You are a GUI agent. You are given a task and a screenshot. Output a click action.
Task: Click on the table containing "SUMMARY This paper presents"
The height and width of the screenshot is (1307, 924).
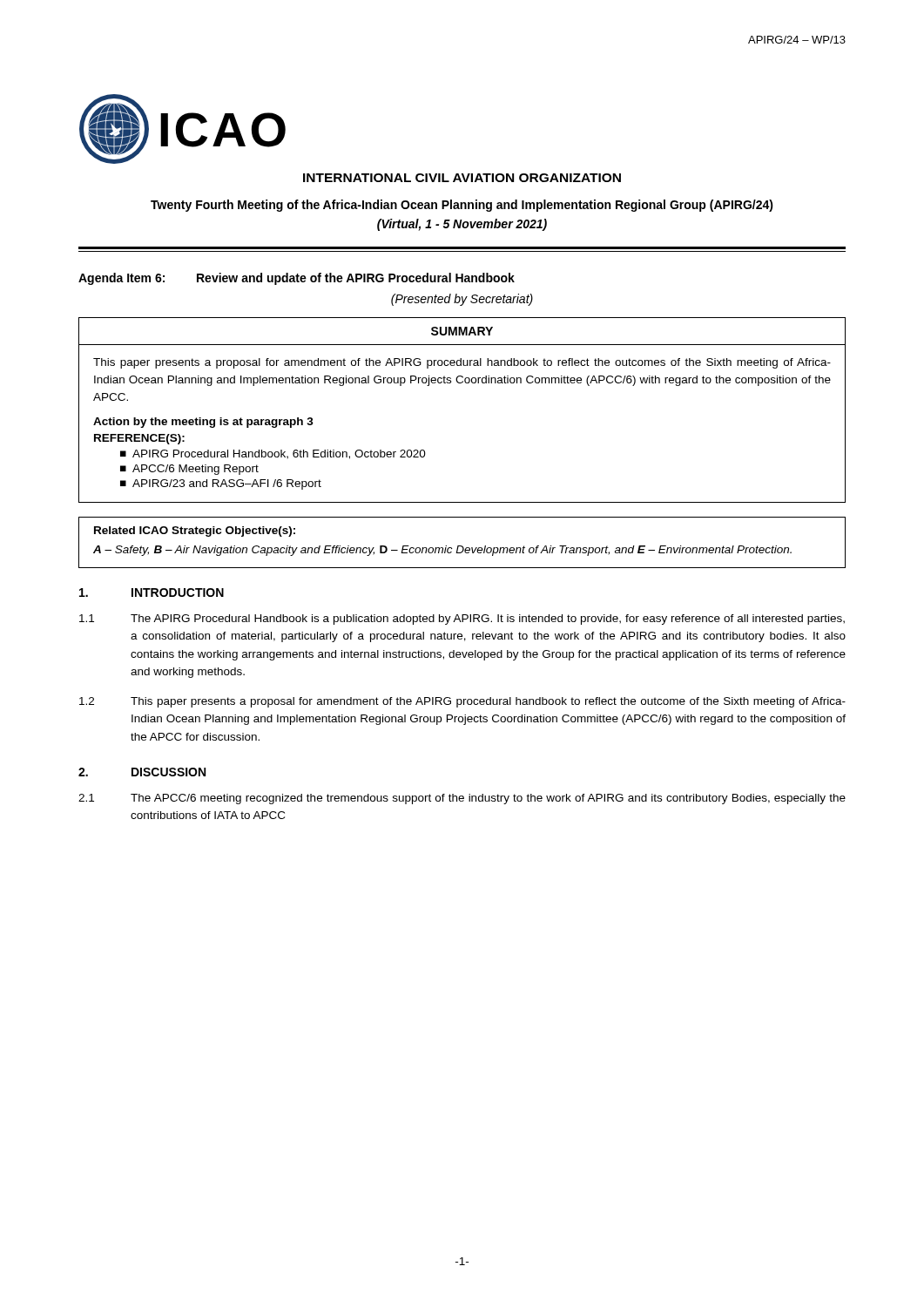point(462,410)
